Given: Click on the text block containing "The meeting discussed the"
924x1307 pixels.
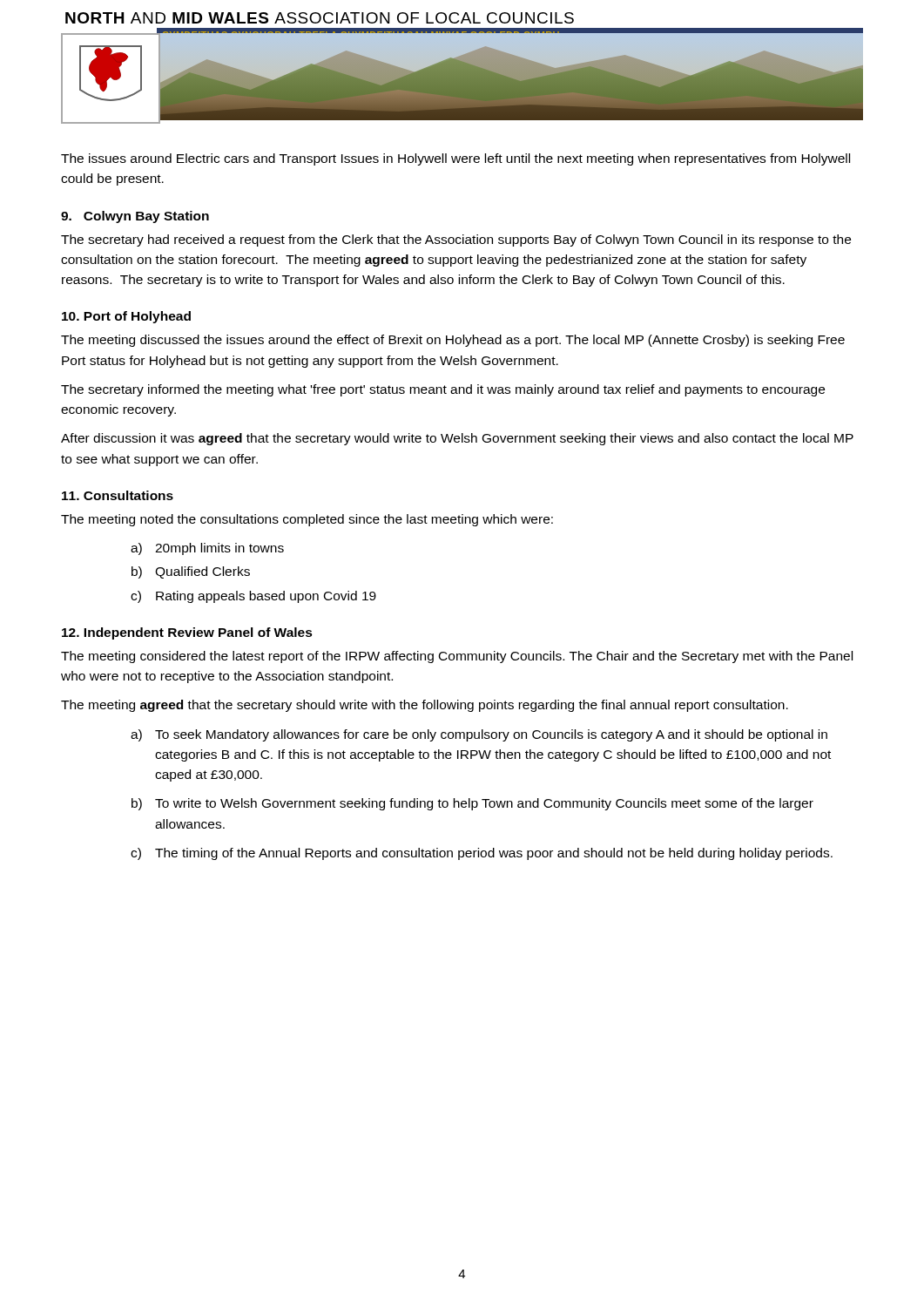Looking at the screenshot, I should [453, 350].
